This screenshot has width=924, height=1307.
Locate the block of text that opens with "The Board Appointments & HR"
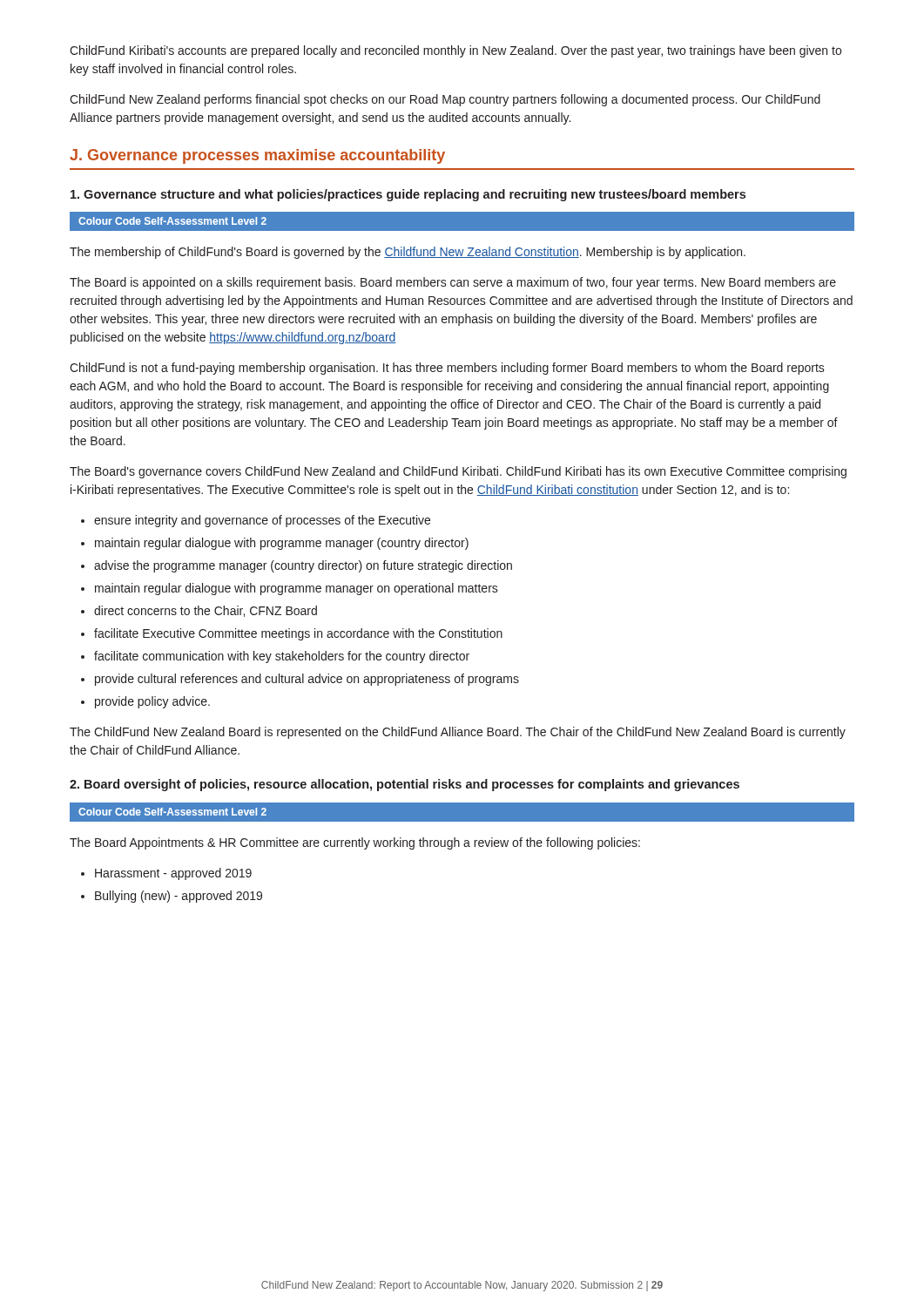point(462,843)
